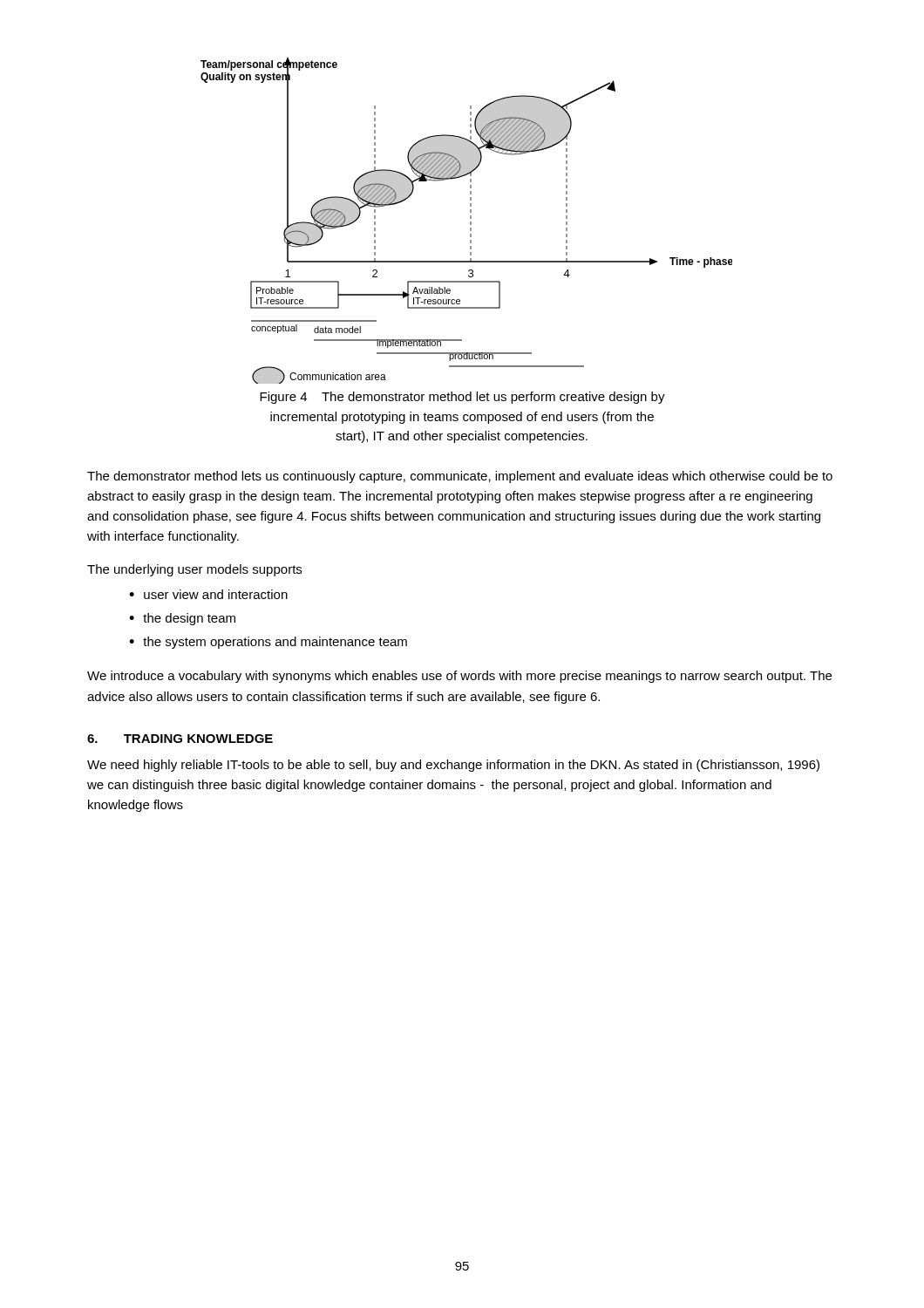Locate the block of text that opens with "We introduce a vocabulary with"

coord(460,686)
